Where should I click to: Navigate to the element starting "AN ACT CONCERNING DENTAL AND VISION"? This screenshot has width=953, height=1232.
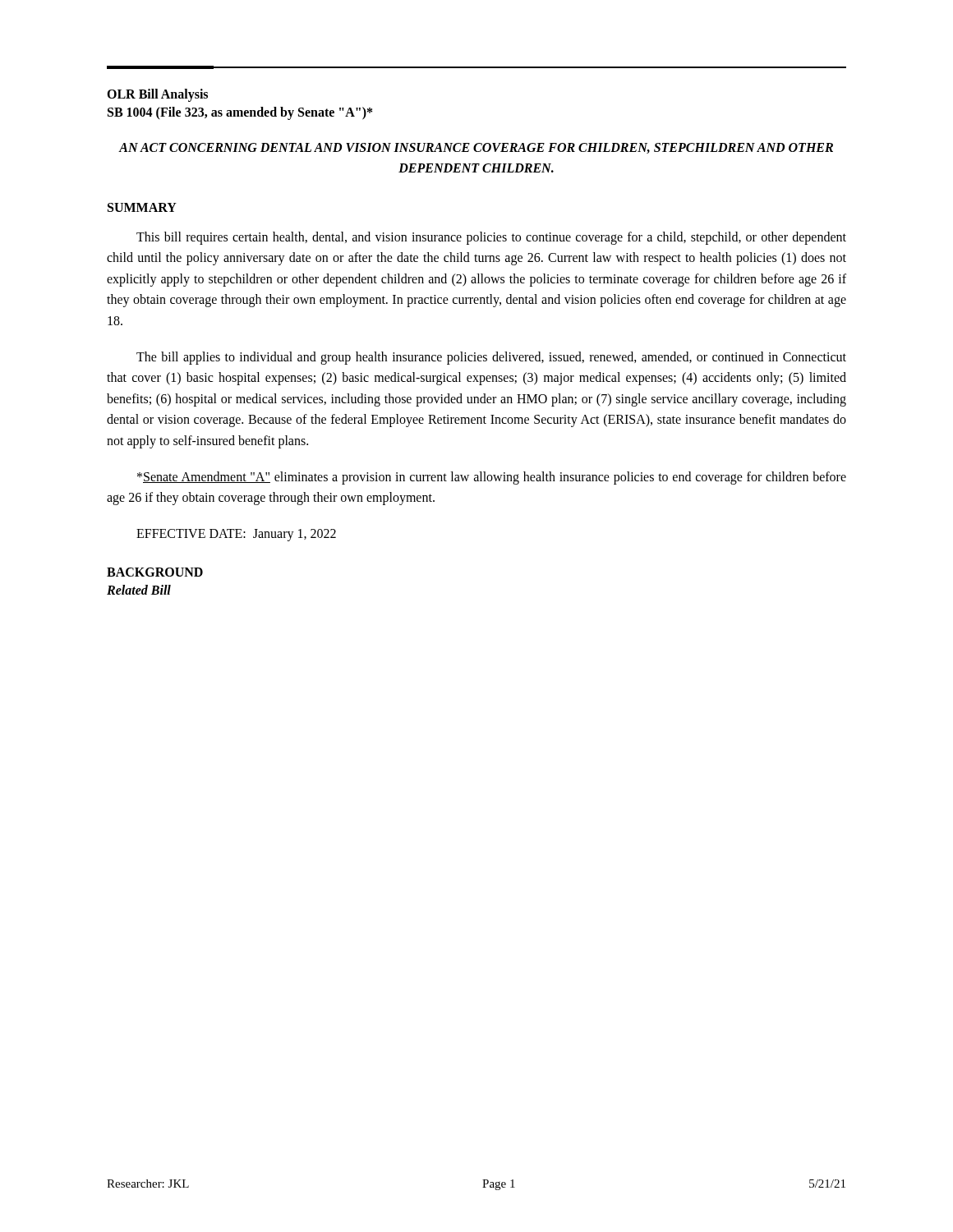(476, 158)
